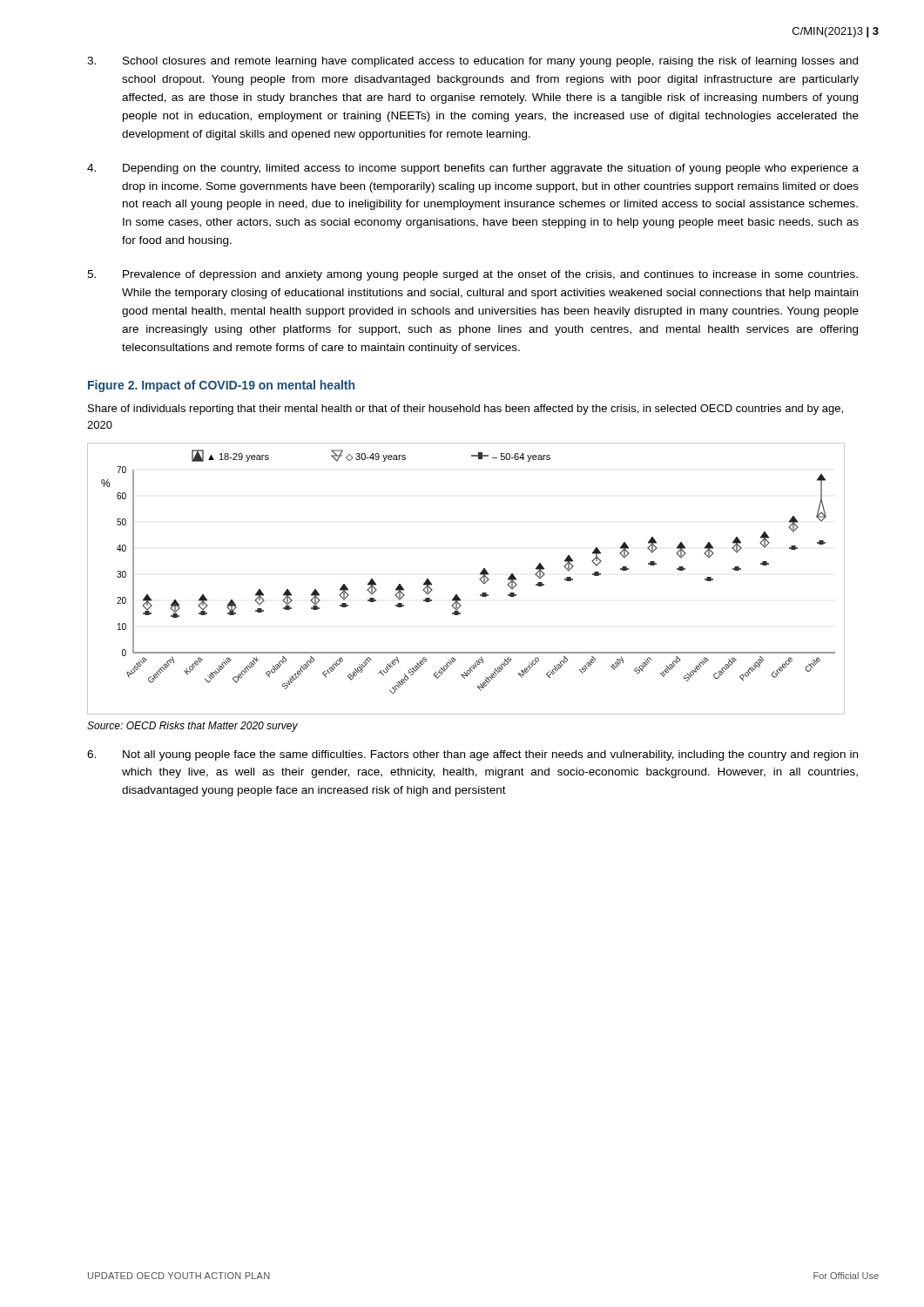Select the caption containing "Share of individuals reporting that their mental health"
Screen dimensions: 1307x924
pyautogui.click(x=466, y=416)
